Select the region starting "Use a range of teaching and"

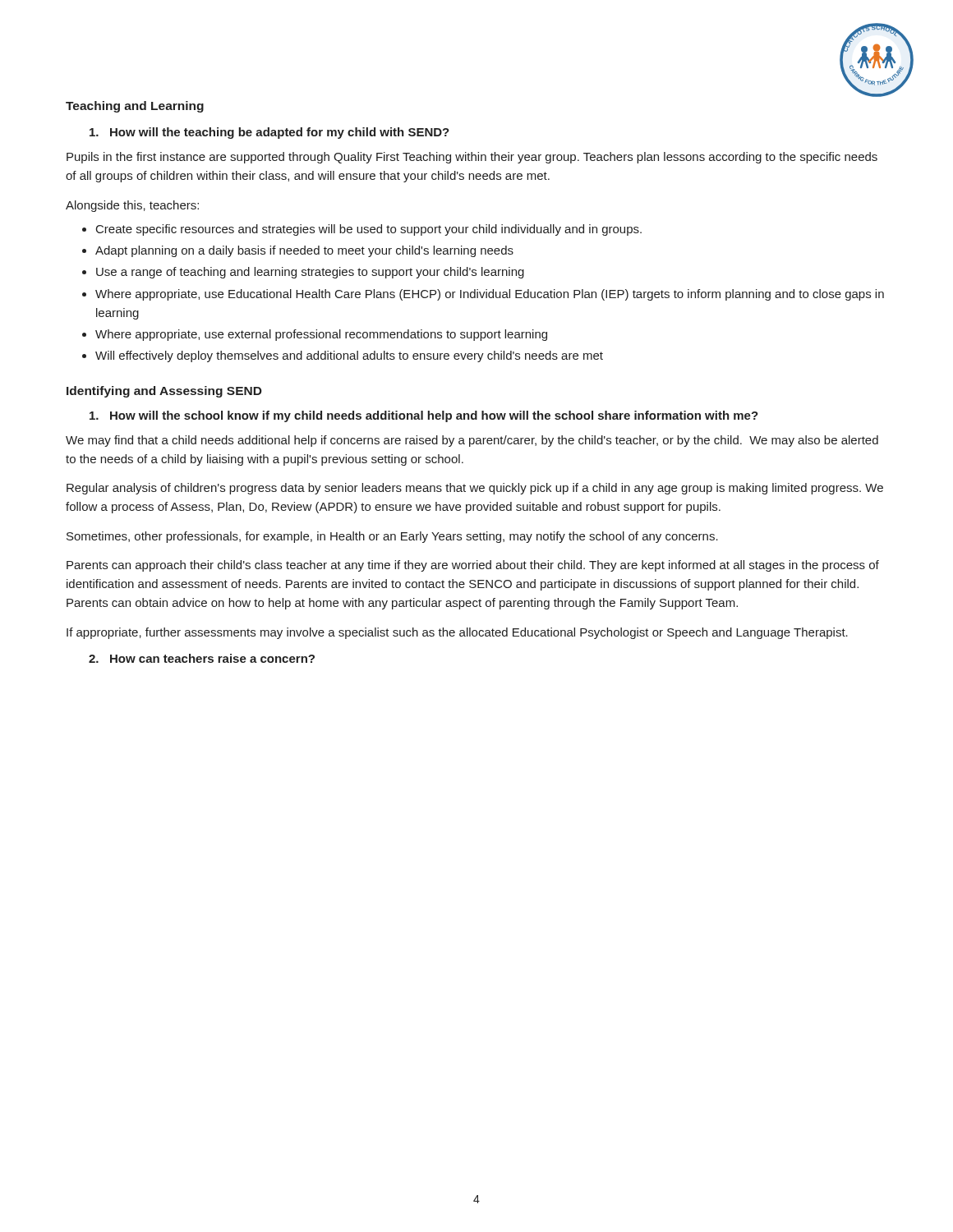(x=310, y=272)
